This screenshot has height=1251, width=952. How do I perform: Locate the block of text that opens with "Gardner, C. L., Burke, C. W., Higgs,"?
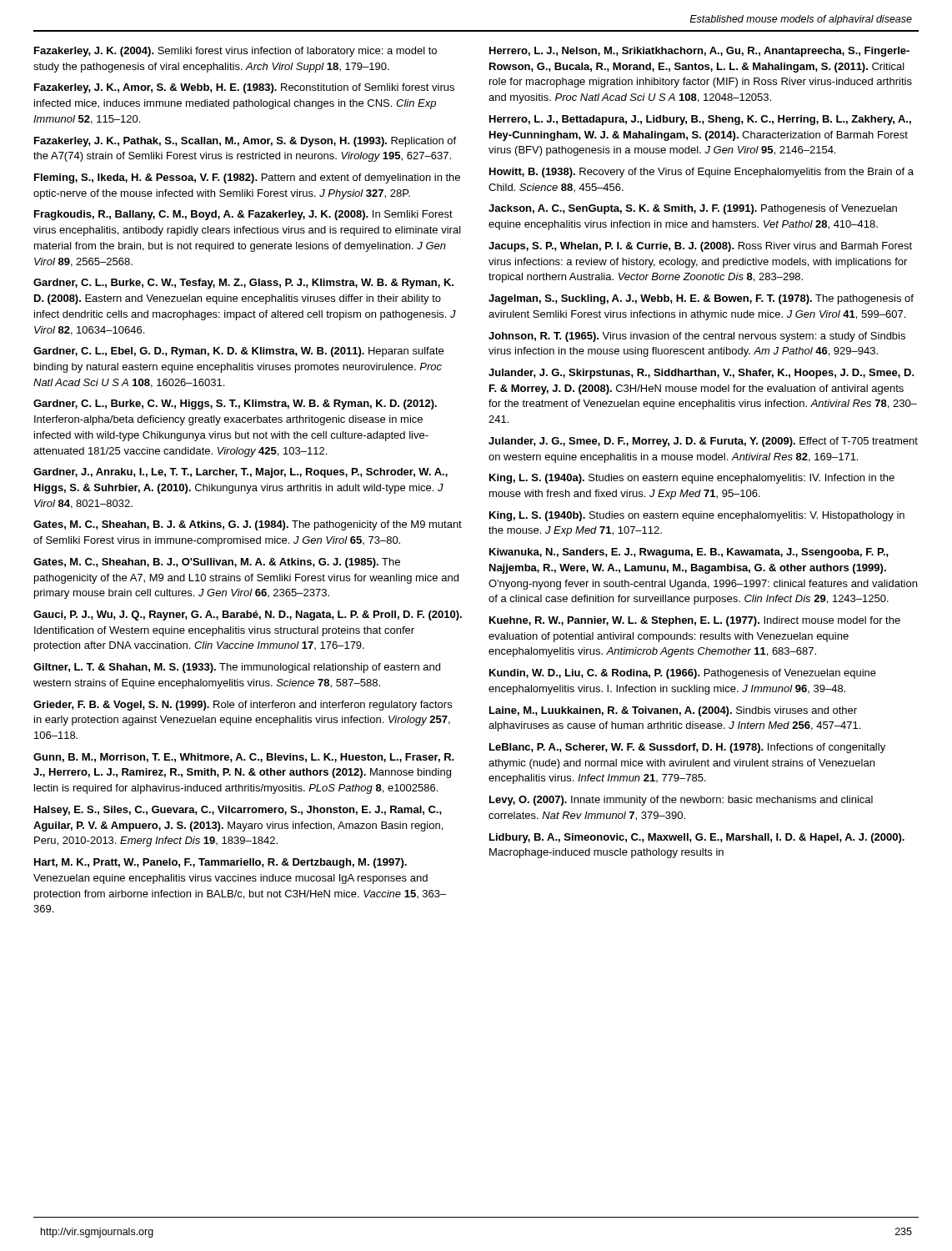coord(235,427)
